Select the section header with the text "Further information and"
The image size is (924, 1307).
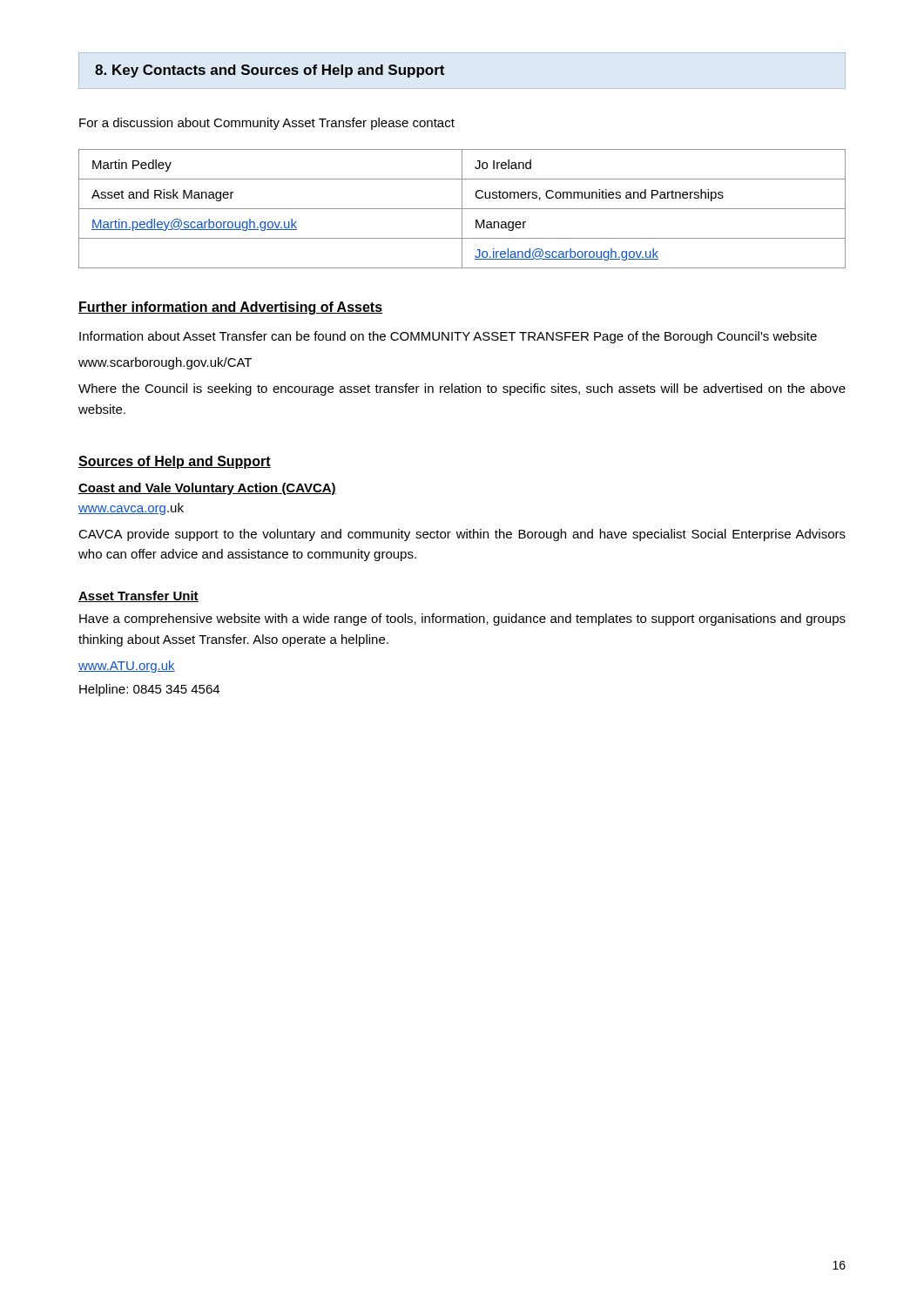tap(230, 308)
